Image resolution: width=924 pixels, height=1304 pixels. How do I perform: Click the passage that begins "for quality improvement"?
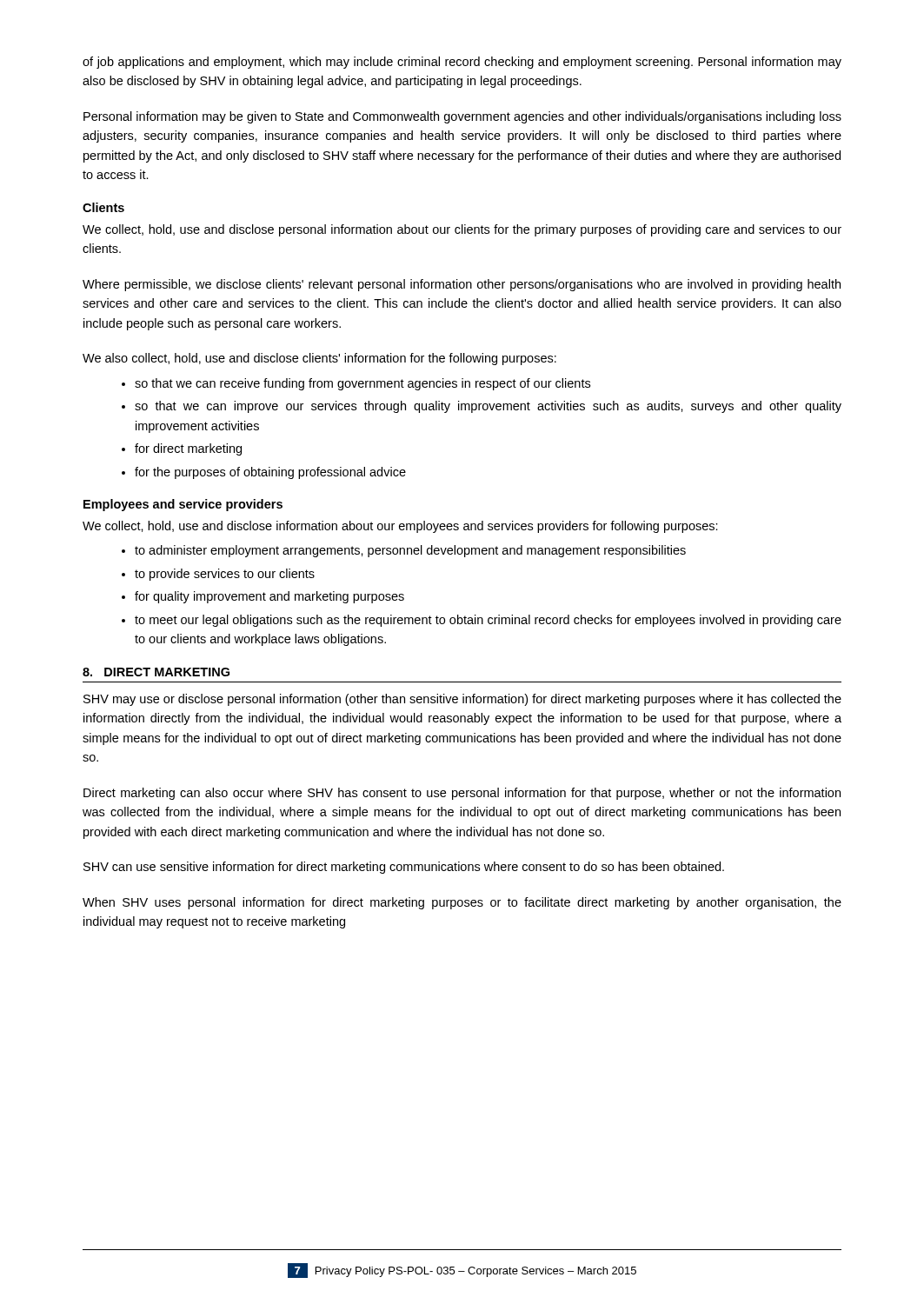(x=270, y=597)
